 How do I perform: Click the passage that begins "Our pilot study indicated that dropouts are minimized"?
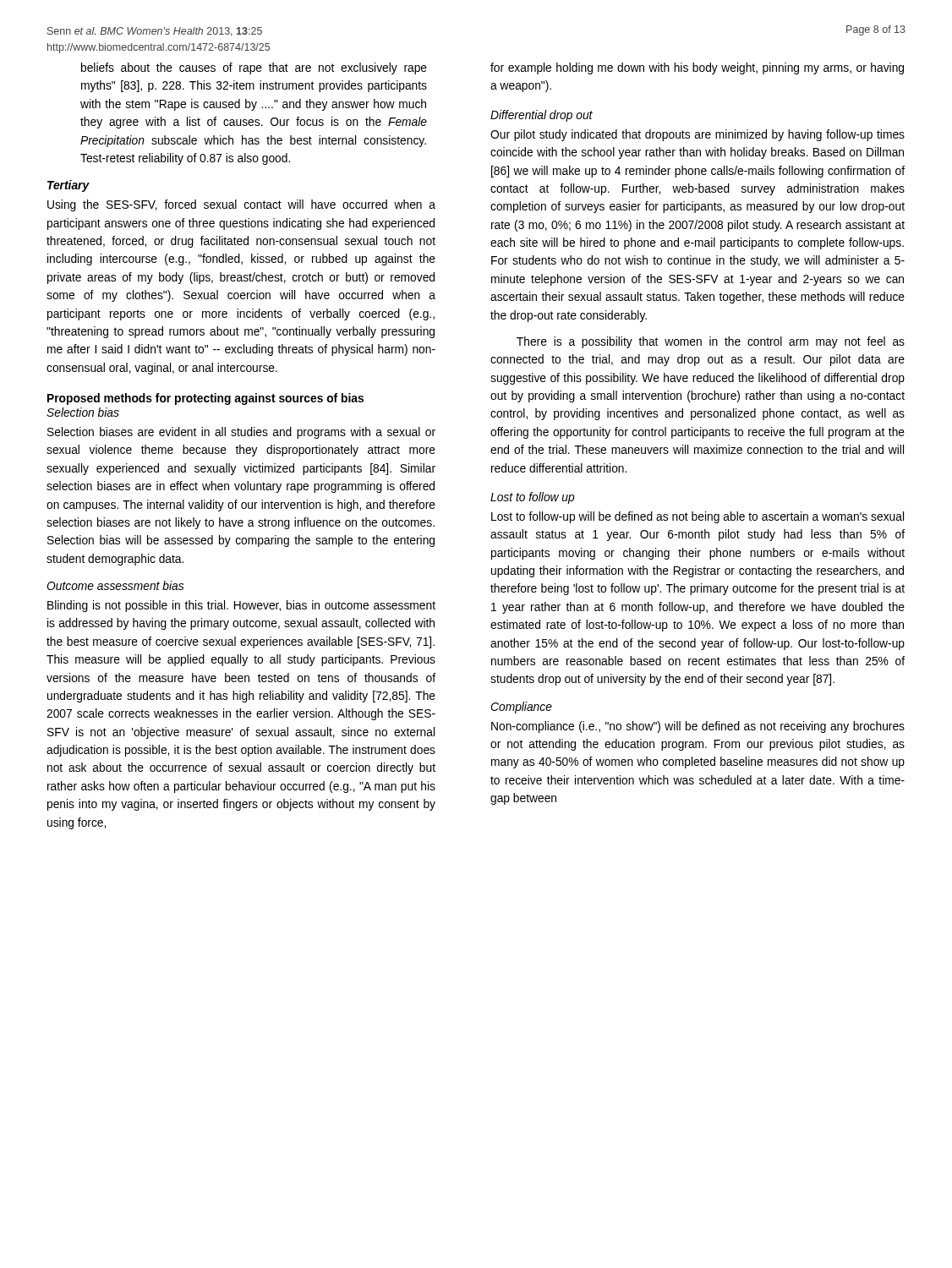pos(698,225)
